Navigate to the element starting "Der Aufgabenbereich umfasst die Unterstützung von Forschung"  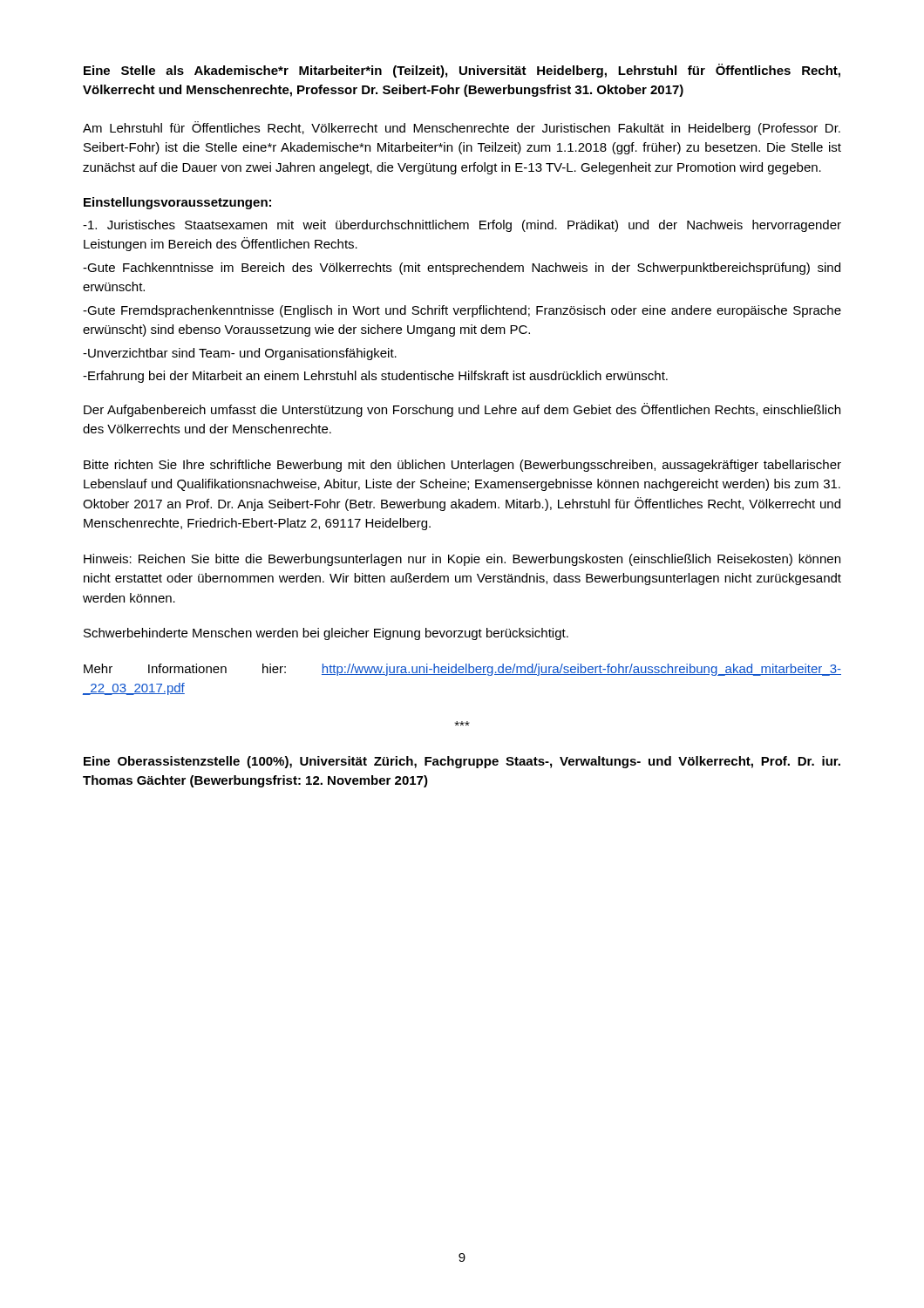[462, 419]
